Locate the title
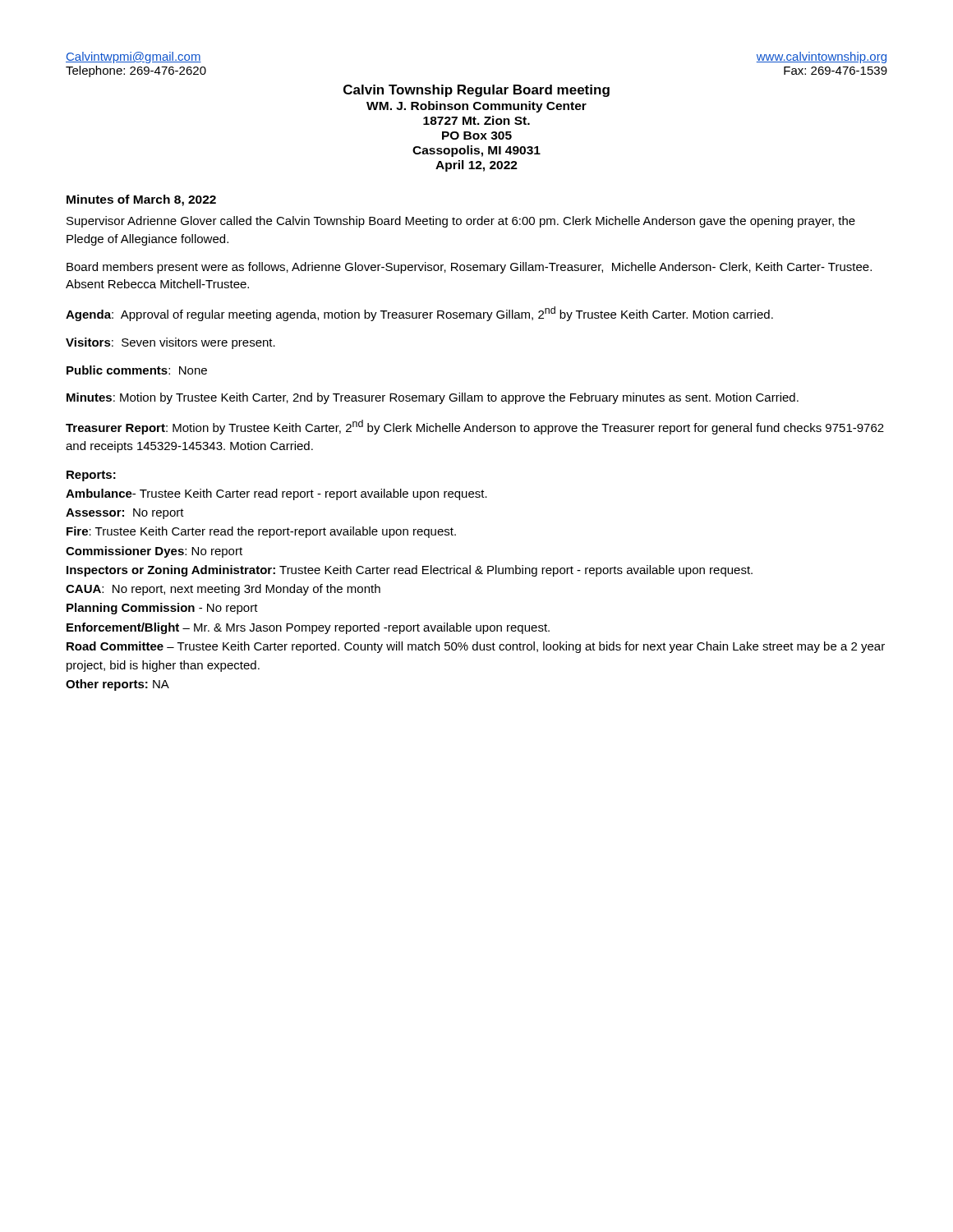Viewport: 953px width, 1232px height. pos(476,127)
